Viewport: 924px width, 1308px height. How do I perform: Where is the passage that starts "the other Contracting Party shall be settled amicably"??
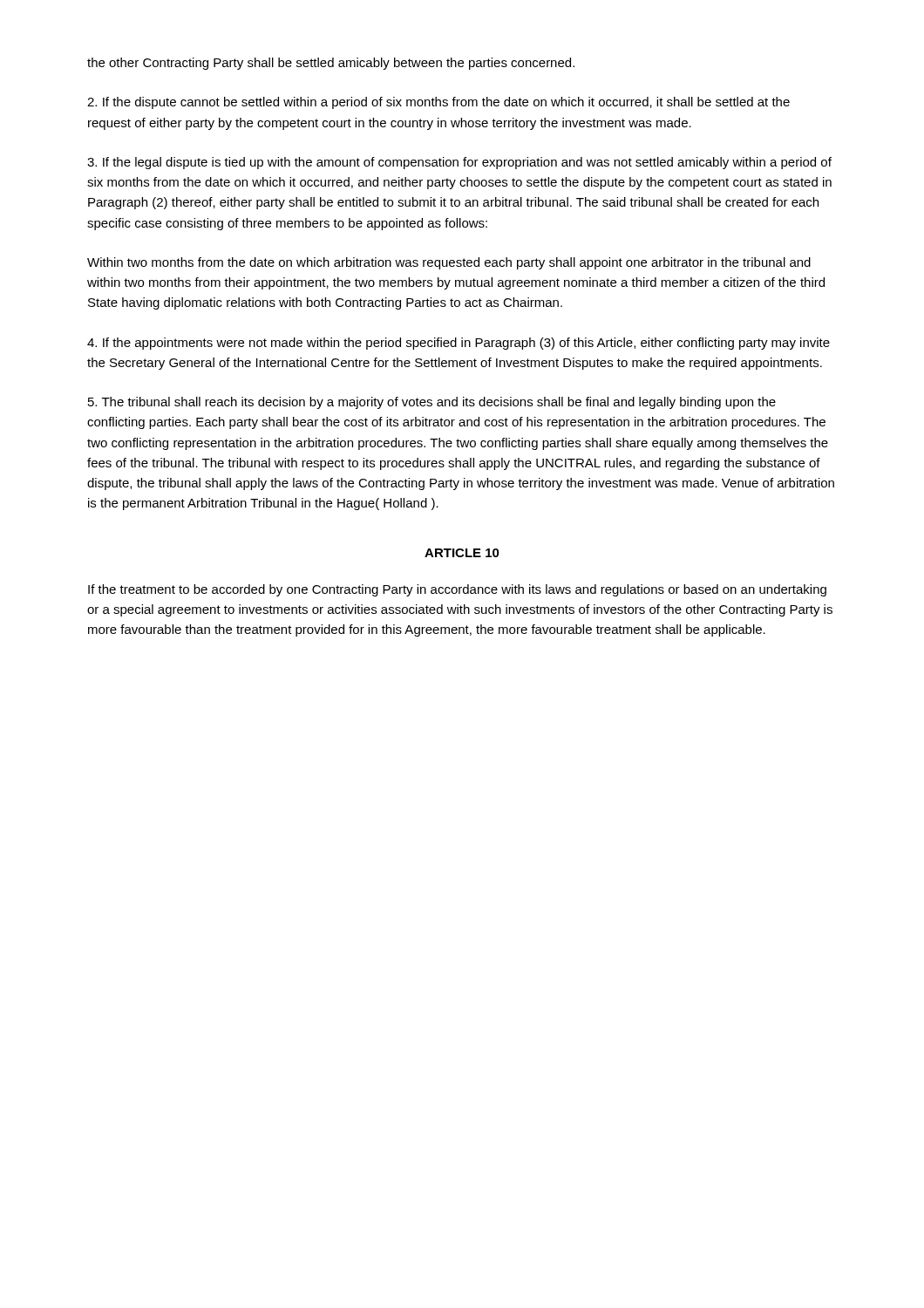(331, 62)
